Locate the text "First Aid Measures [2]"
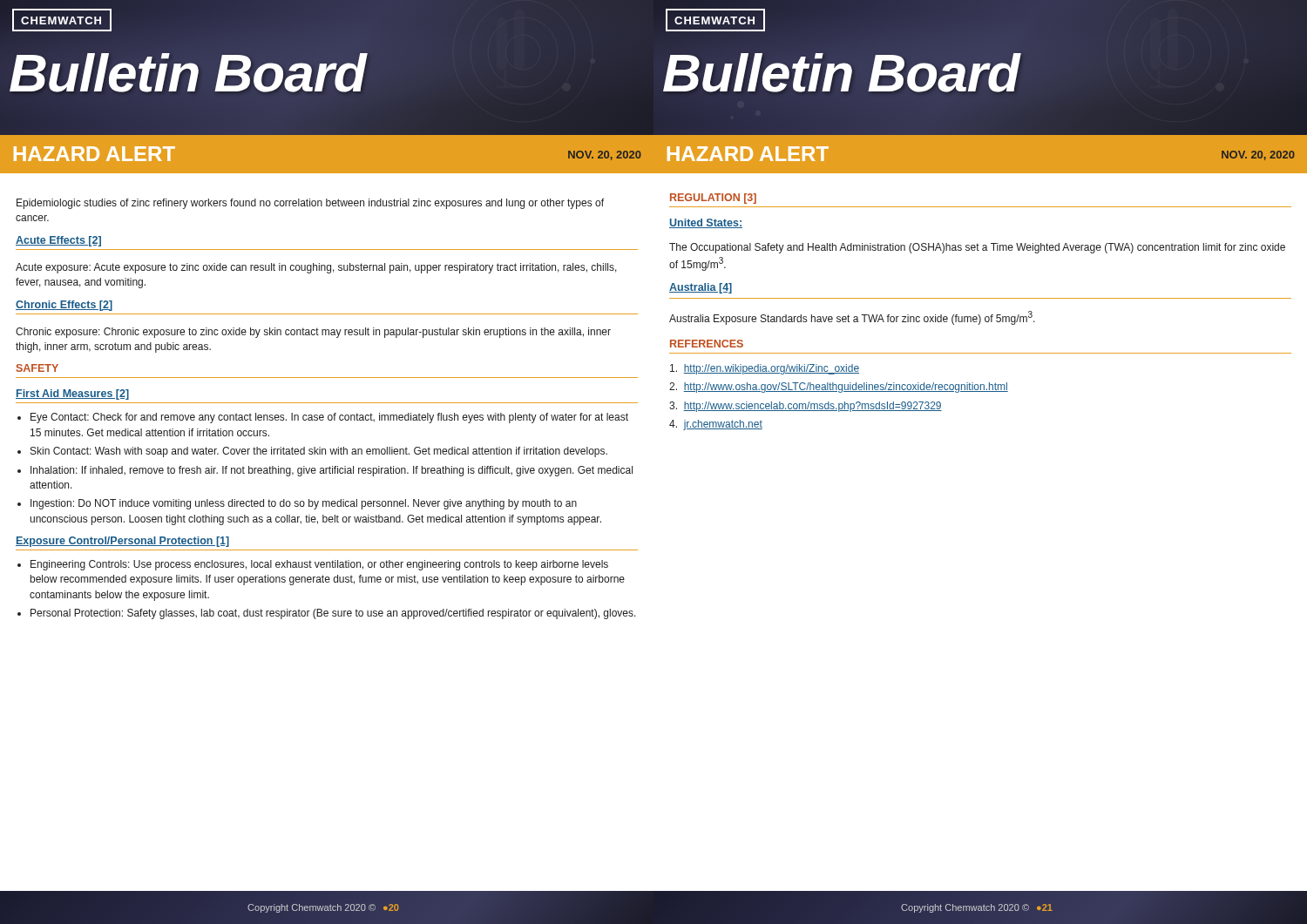The width and height of the screenshot is (1307, 924). (x=72, y=394)
